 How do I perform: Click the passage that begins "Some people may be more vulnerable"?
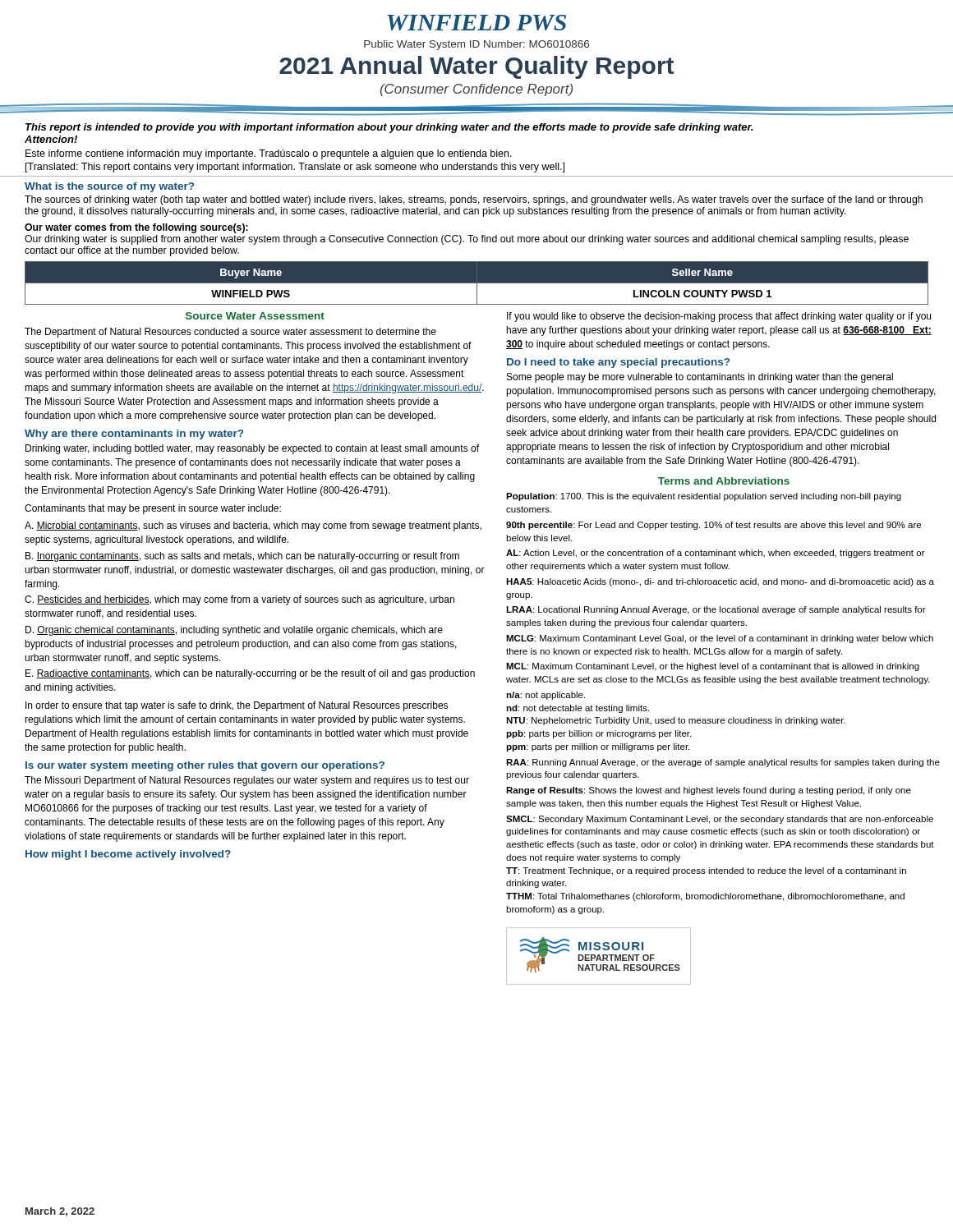point(724,419)
